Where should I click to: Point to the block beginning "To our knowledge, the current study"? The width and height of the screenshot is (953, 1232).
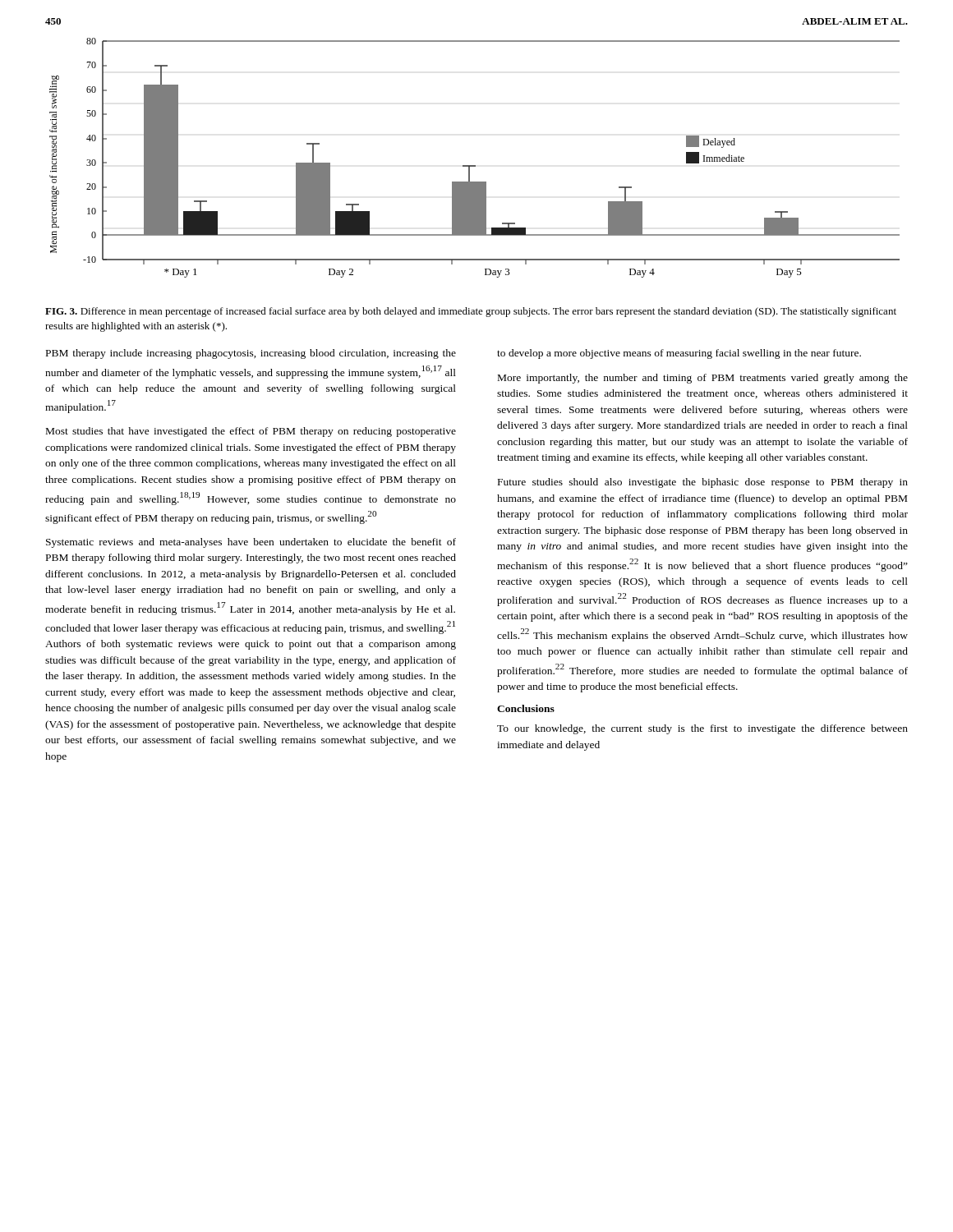click(702, 737)
